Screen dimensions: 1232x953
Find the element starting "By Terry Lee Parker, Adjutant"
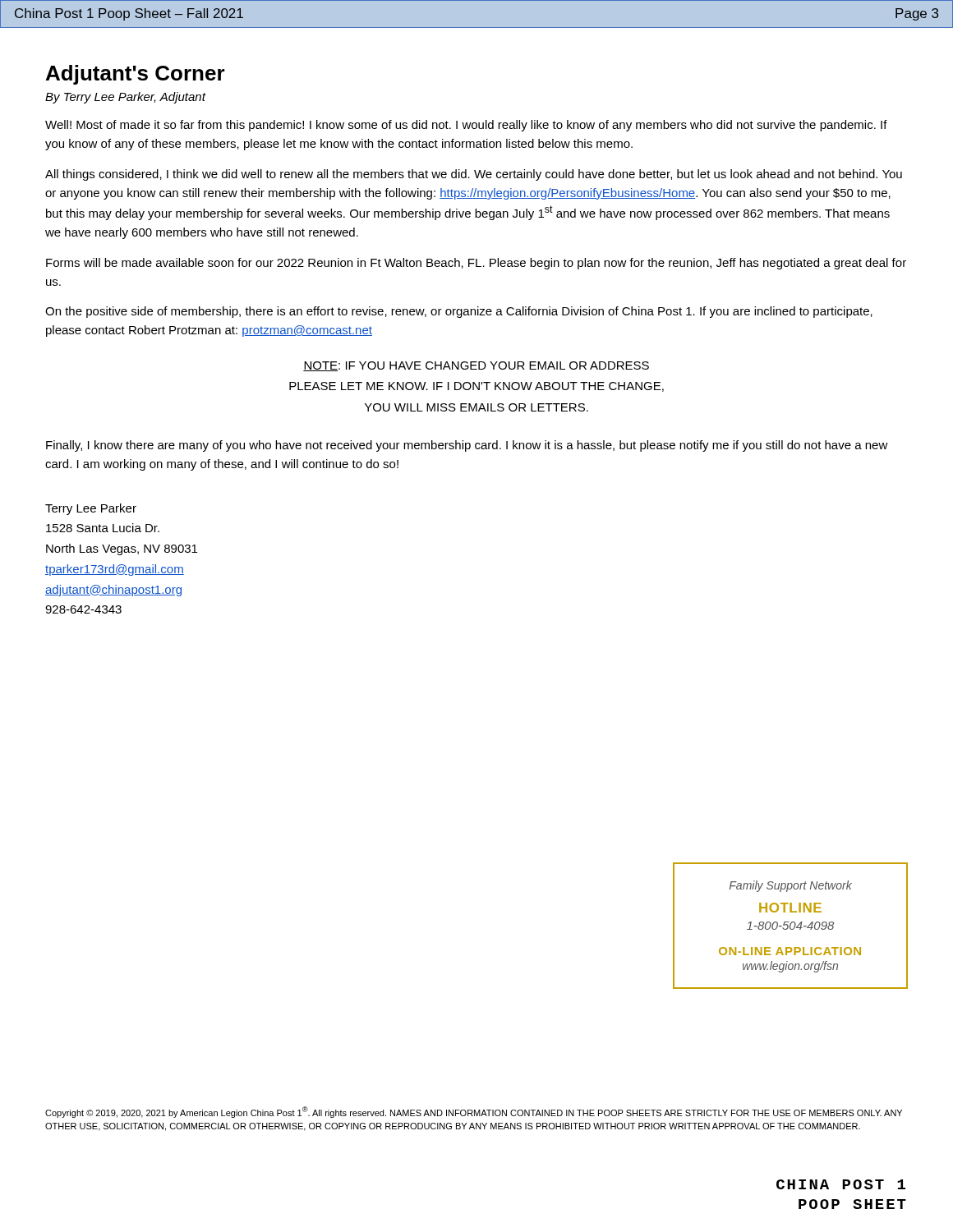(125, 97)
